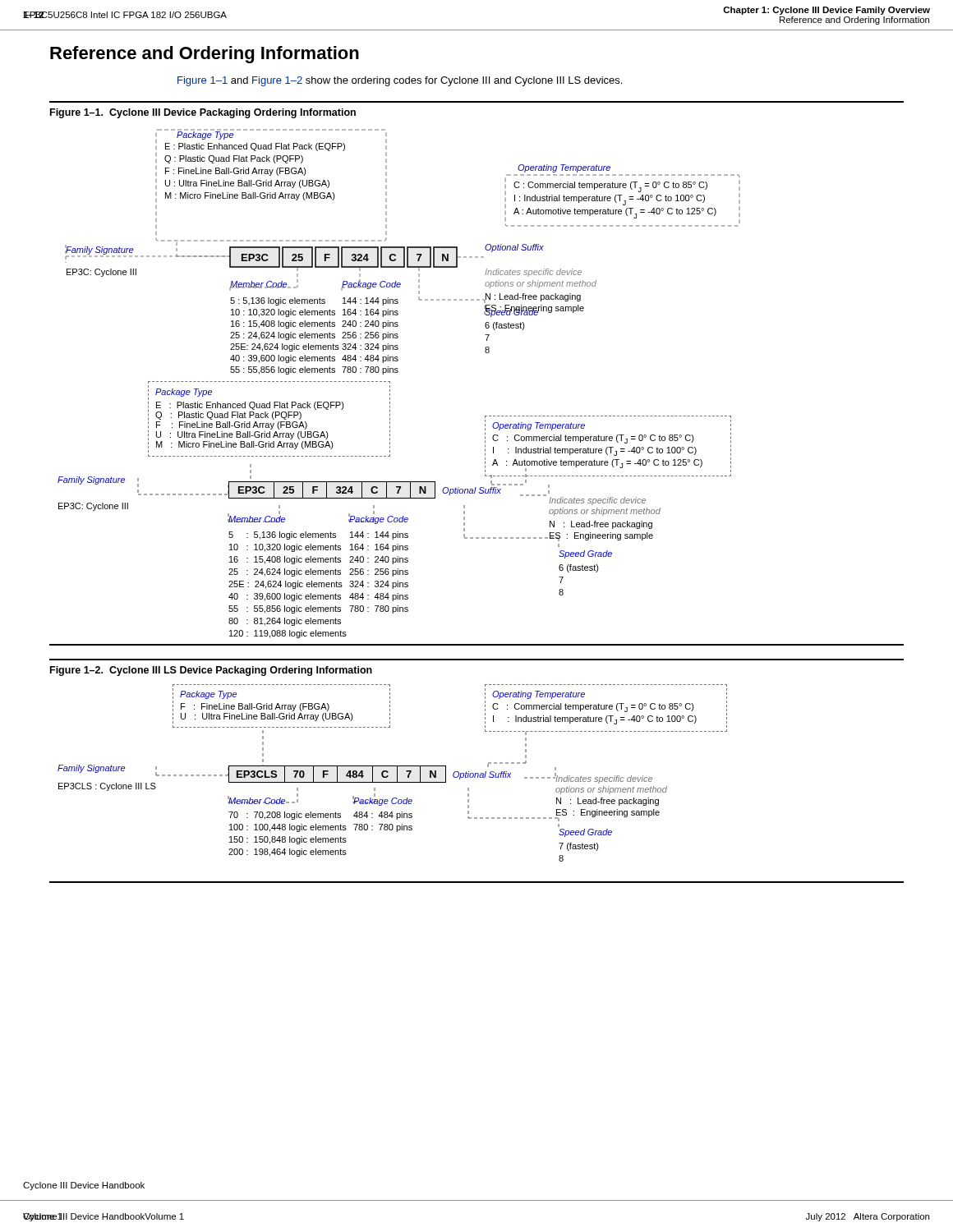Select the block starting "Figure 1–1. Cyclone"
Image resolution: width=953 pixels, height=1232 pixels.
point(203,113)
